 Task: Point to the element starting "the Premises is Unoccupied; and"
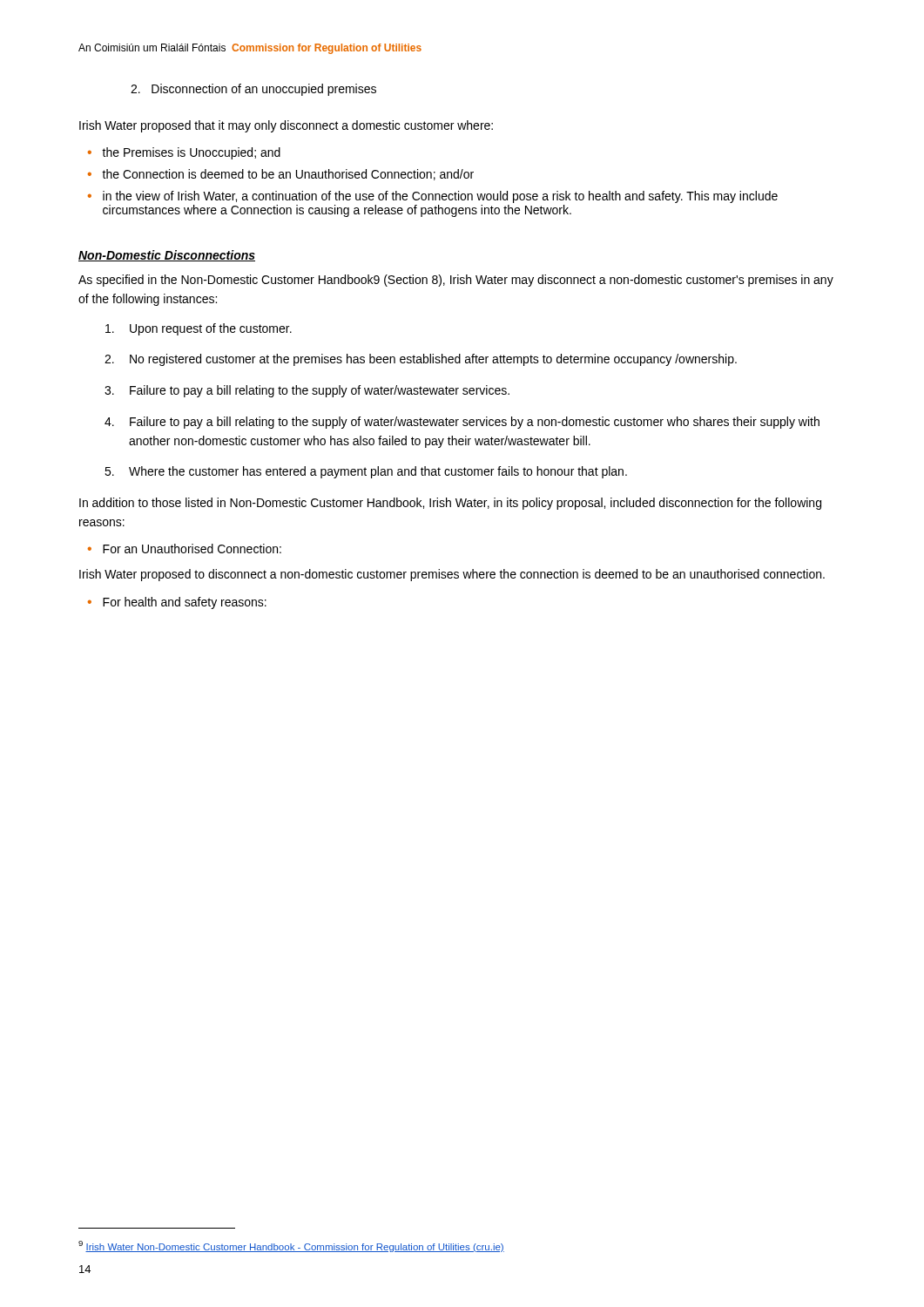tap(192, 153)
